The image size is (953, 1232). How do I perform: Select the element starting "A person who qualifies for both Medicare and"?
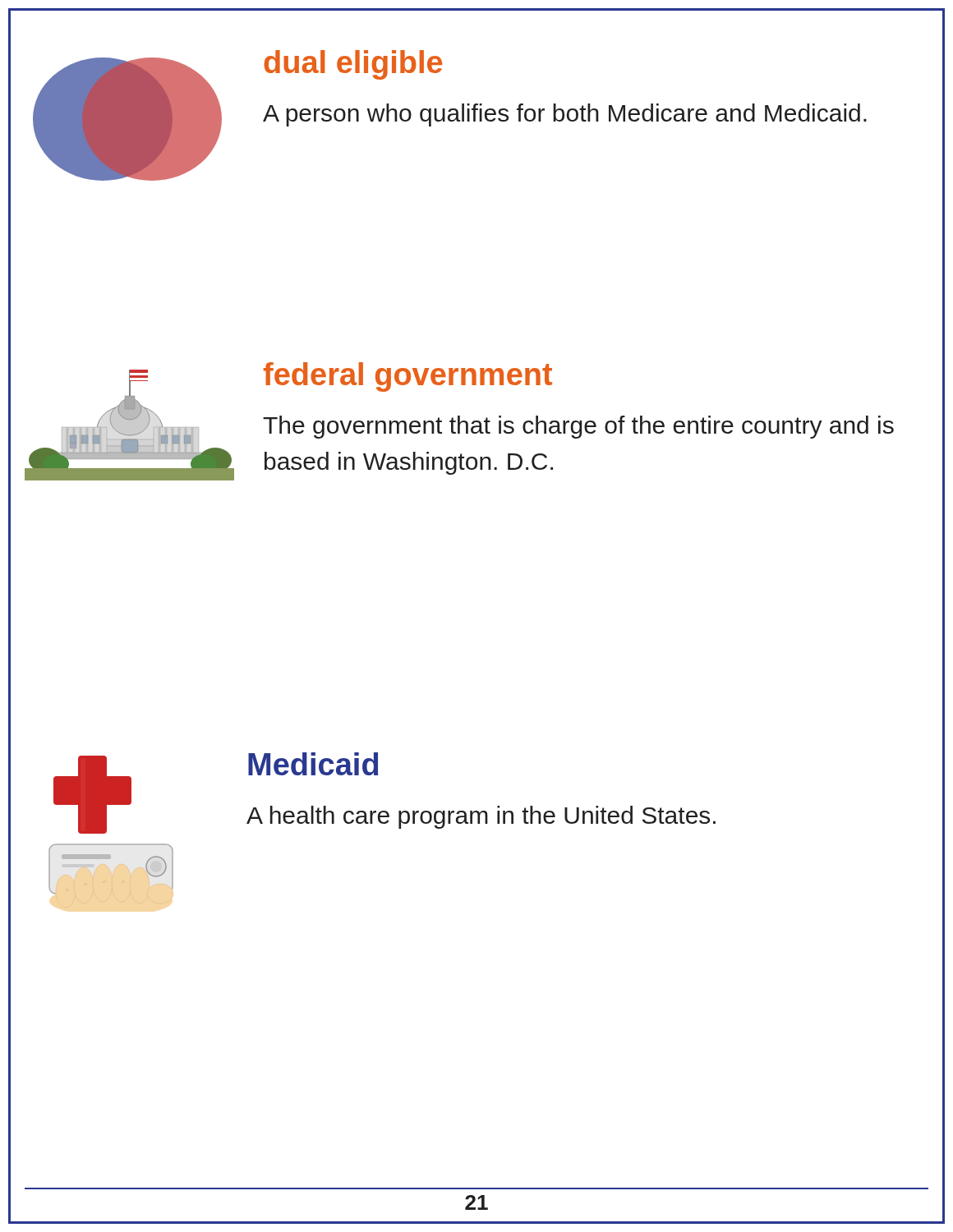(566, 113)
